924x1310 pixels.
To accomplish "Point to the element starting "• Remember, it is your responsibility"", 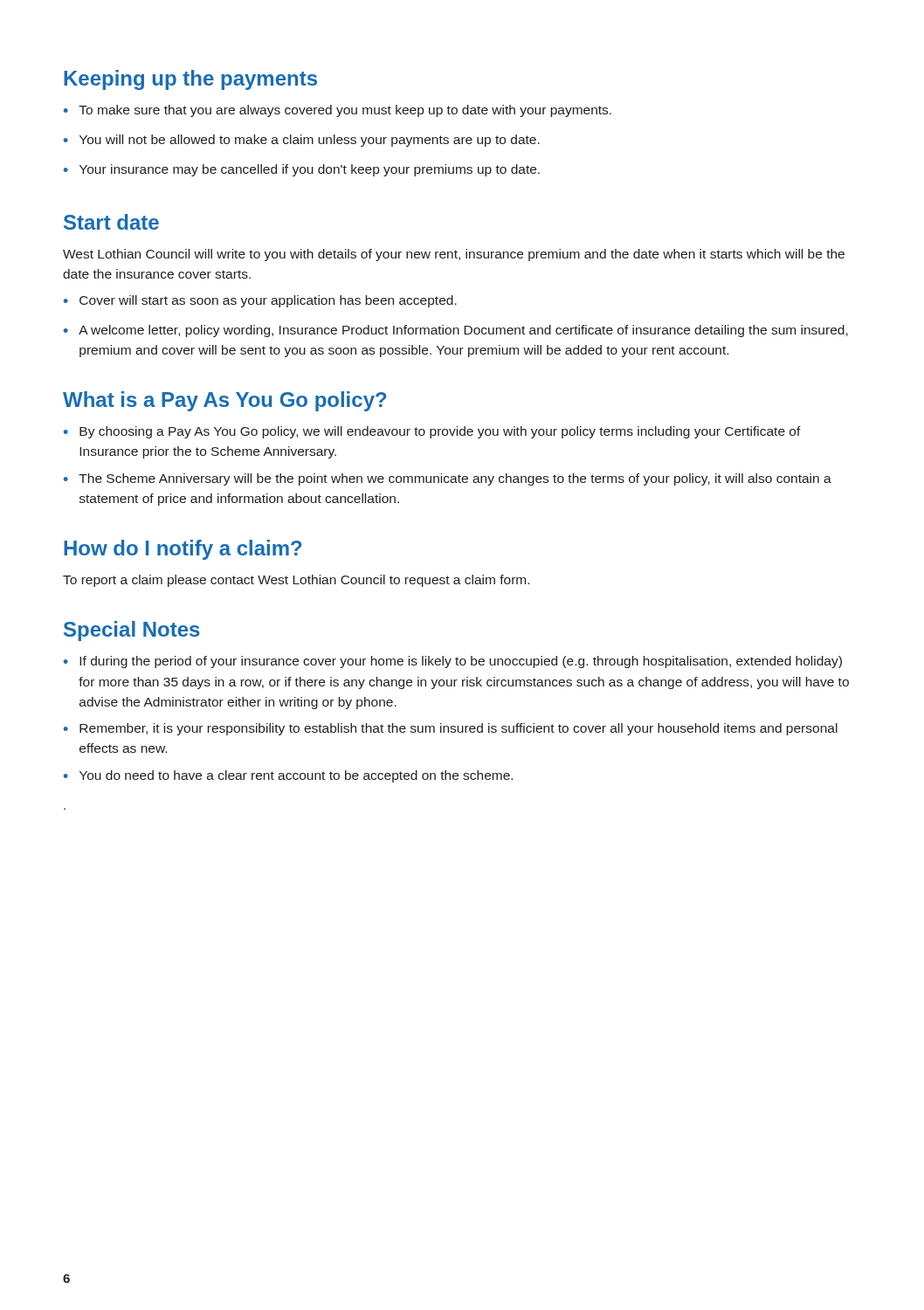I will pos(462,738).
